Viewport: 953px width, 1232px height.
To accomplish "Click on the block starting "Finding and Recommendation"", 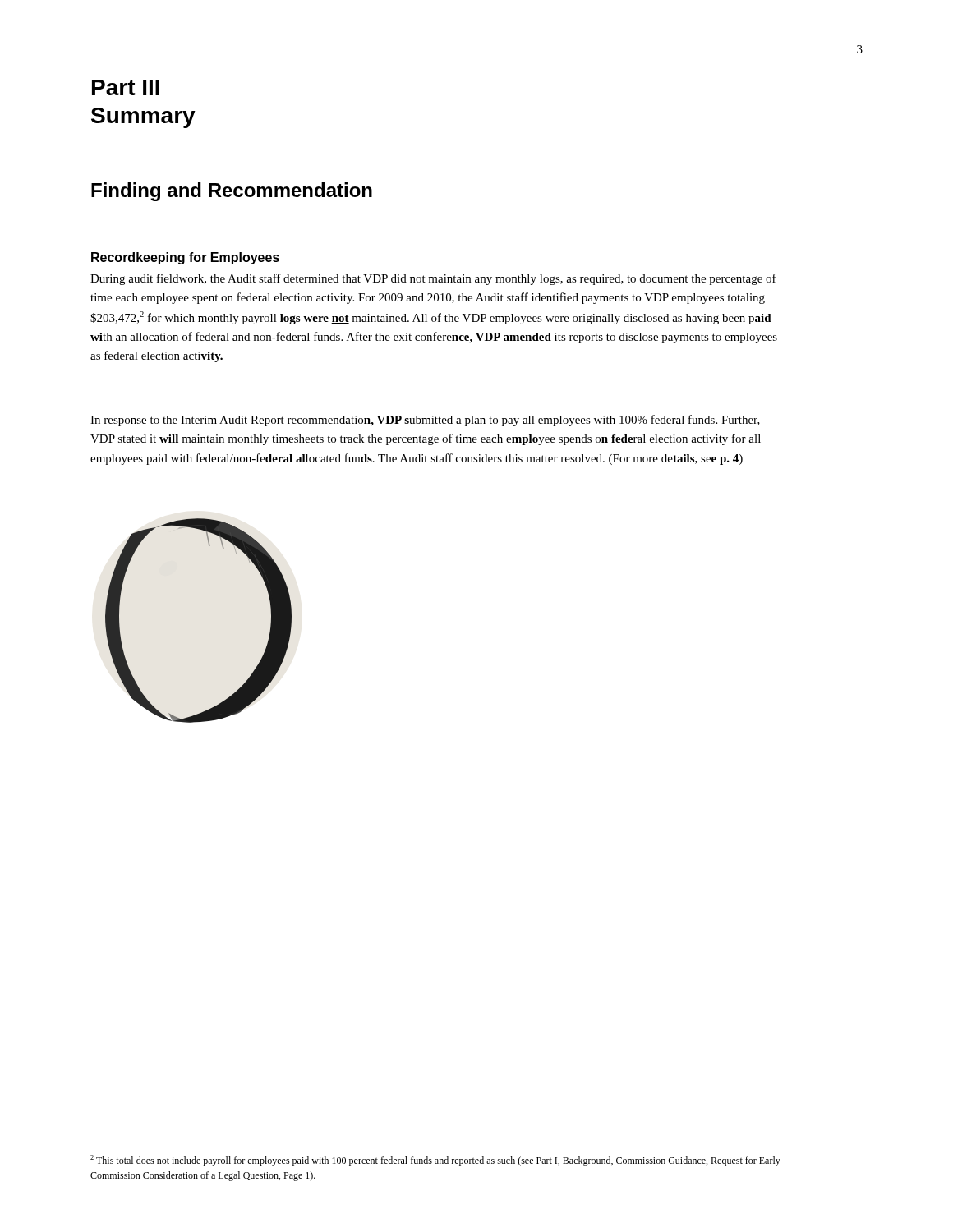I will pos(232,191).
